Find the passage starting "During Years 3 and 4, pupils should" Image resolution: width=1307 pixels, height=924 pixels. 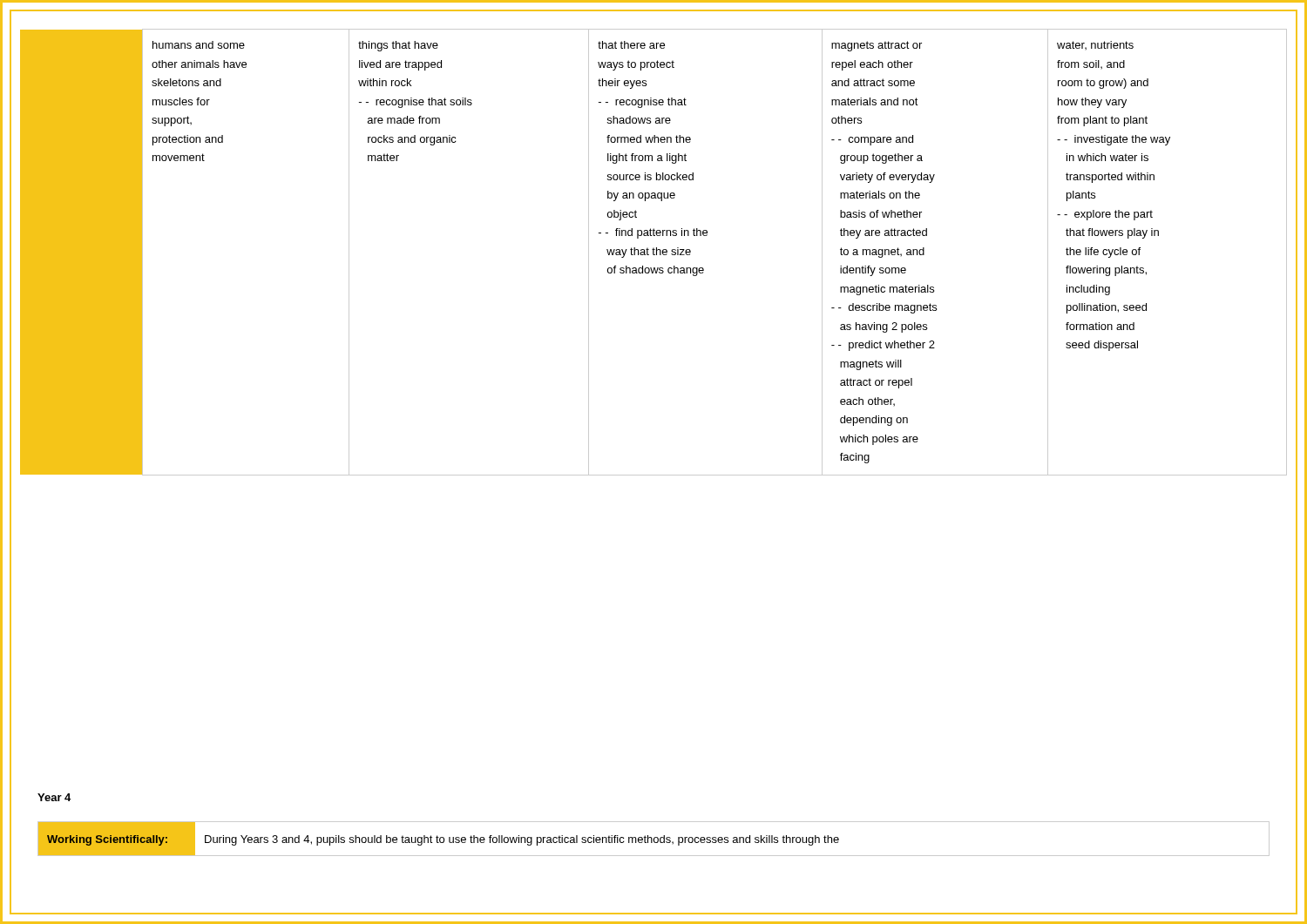(522, 839)
